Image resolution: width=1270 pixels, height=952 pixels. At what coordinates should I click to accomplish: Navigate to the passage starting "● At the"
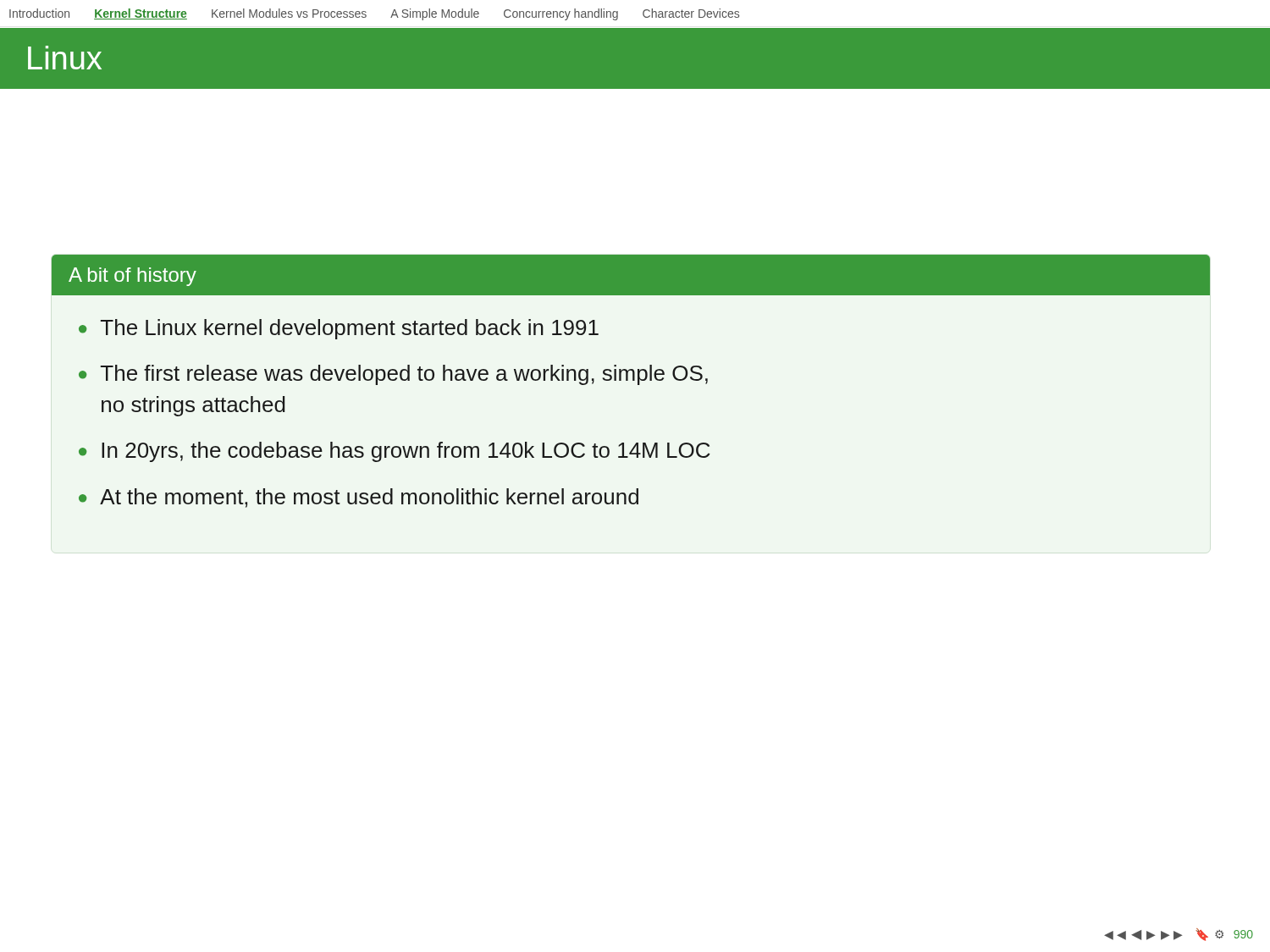point(358,497)
